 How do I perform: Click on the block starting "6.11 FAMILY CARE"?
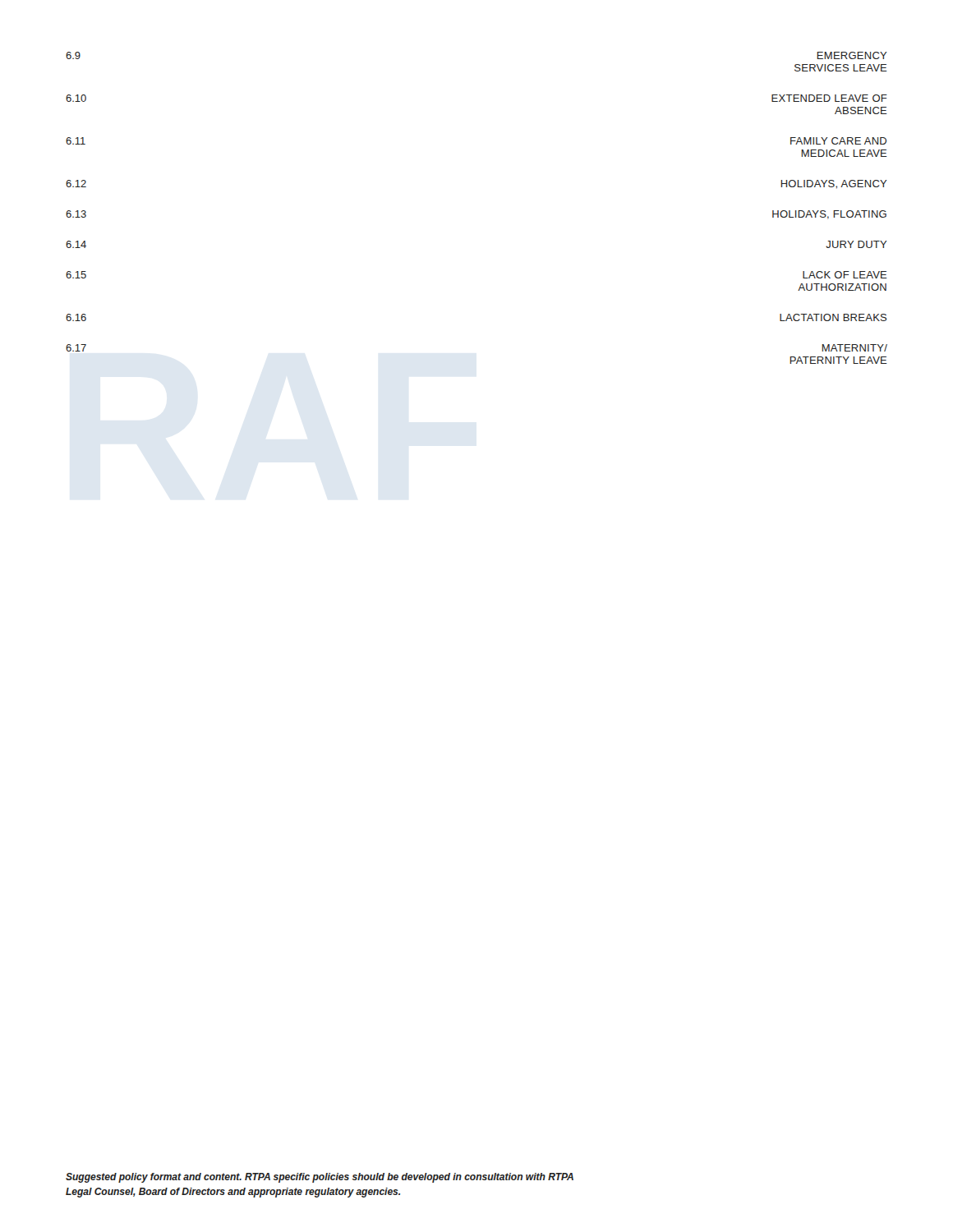coord(78,141)
